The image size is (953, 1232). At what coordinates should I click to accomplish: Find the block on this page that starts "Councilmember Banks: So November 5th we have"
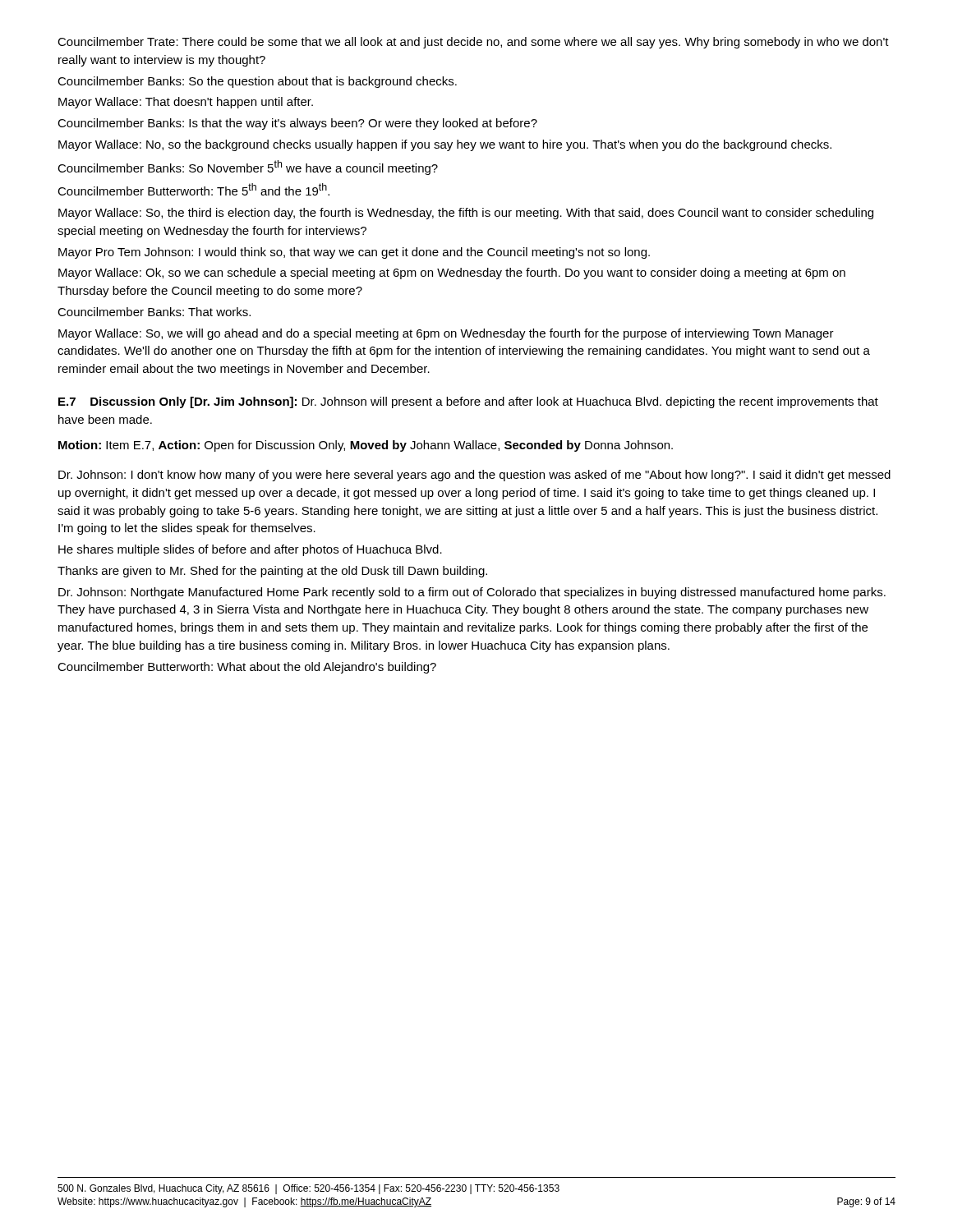click(248, 168)
